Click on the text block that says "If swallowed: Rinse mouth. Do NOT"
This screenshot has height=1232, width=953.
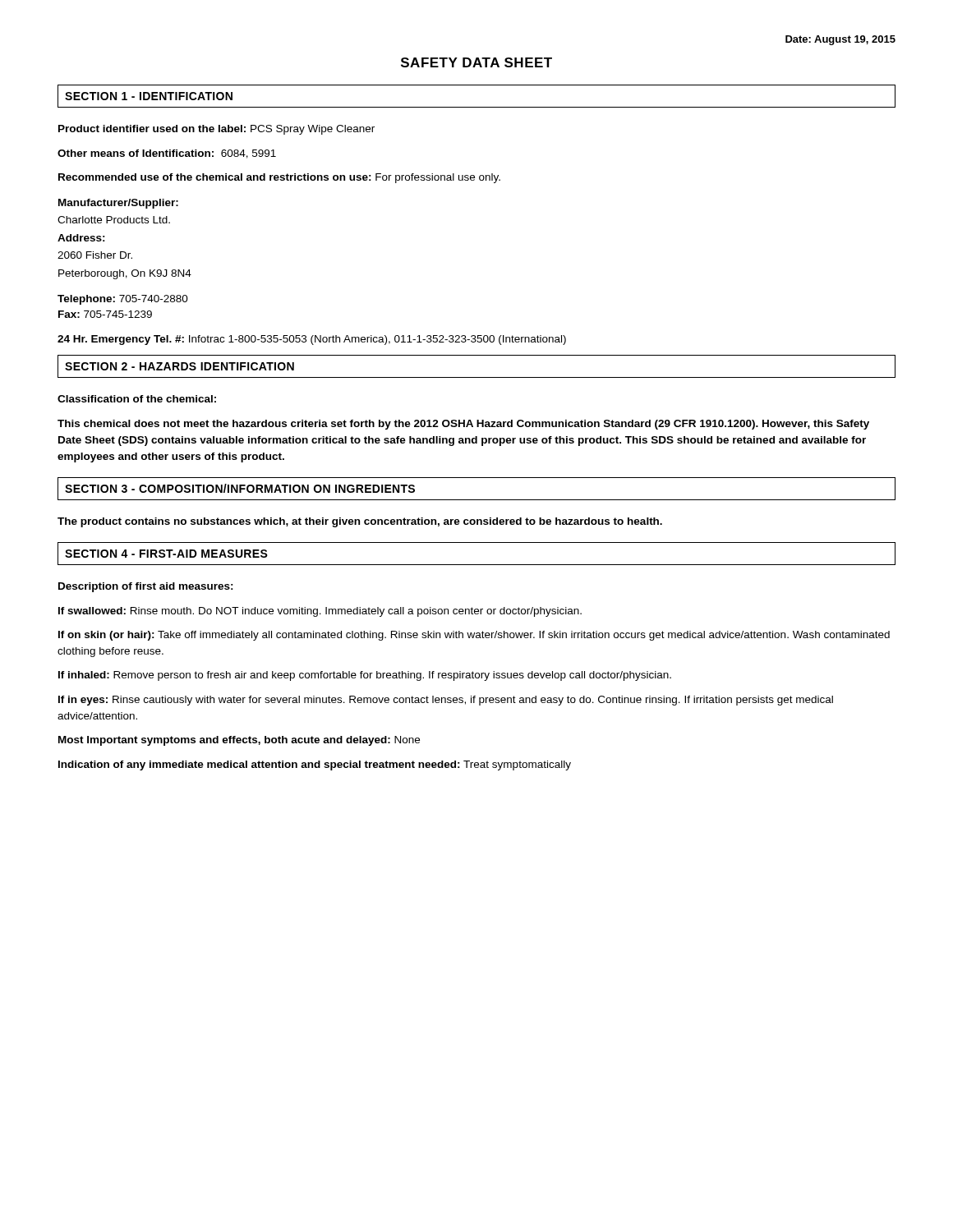coord(320,610)
